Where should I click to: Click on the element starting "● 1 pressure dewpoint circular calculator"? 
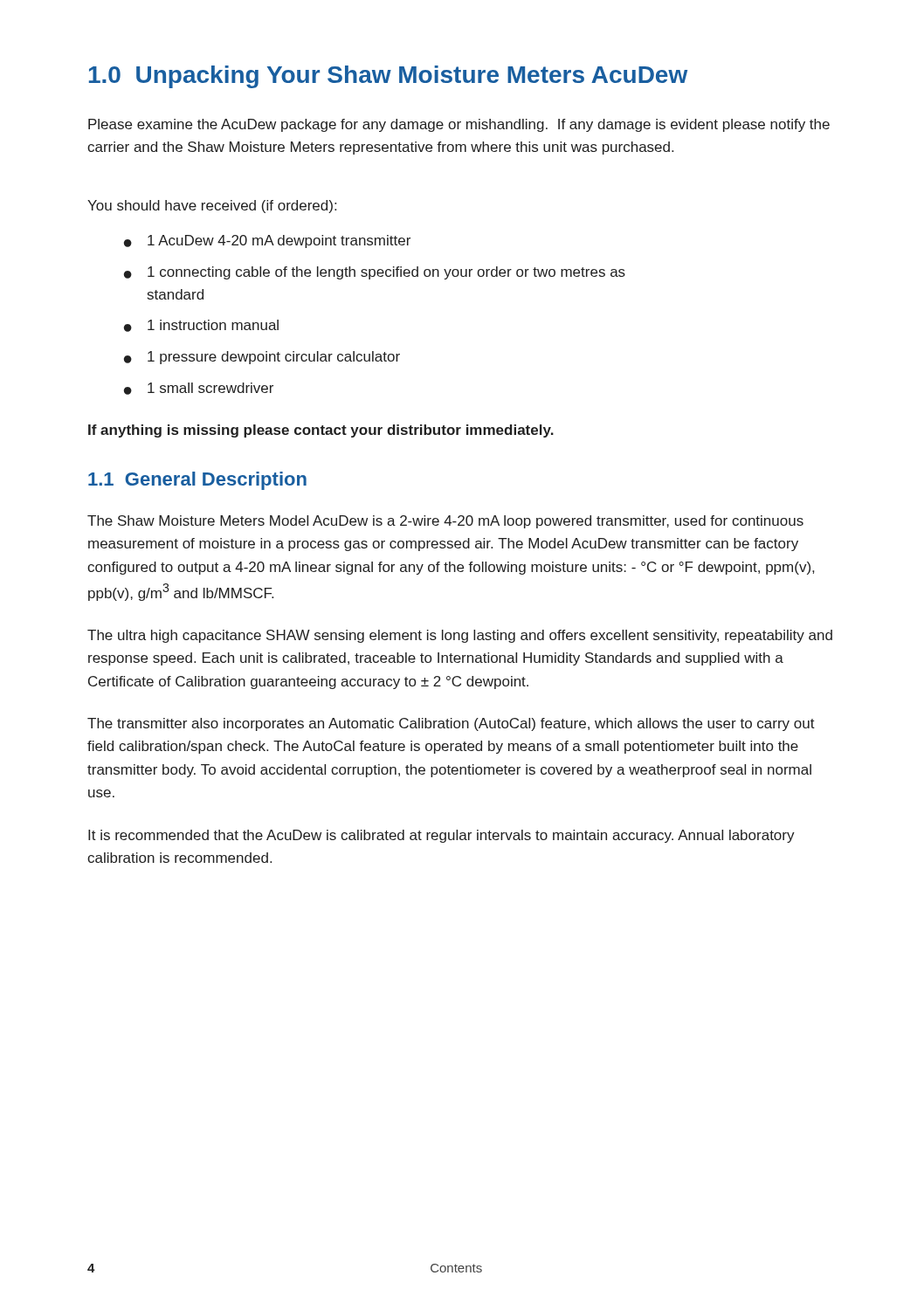click(261, 358)
